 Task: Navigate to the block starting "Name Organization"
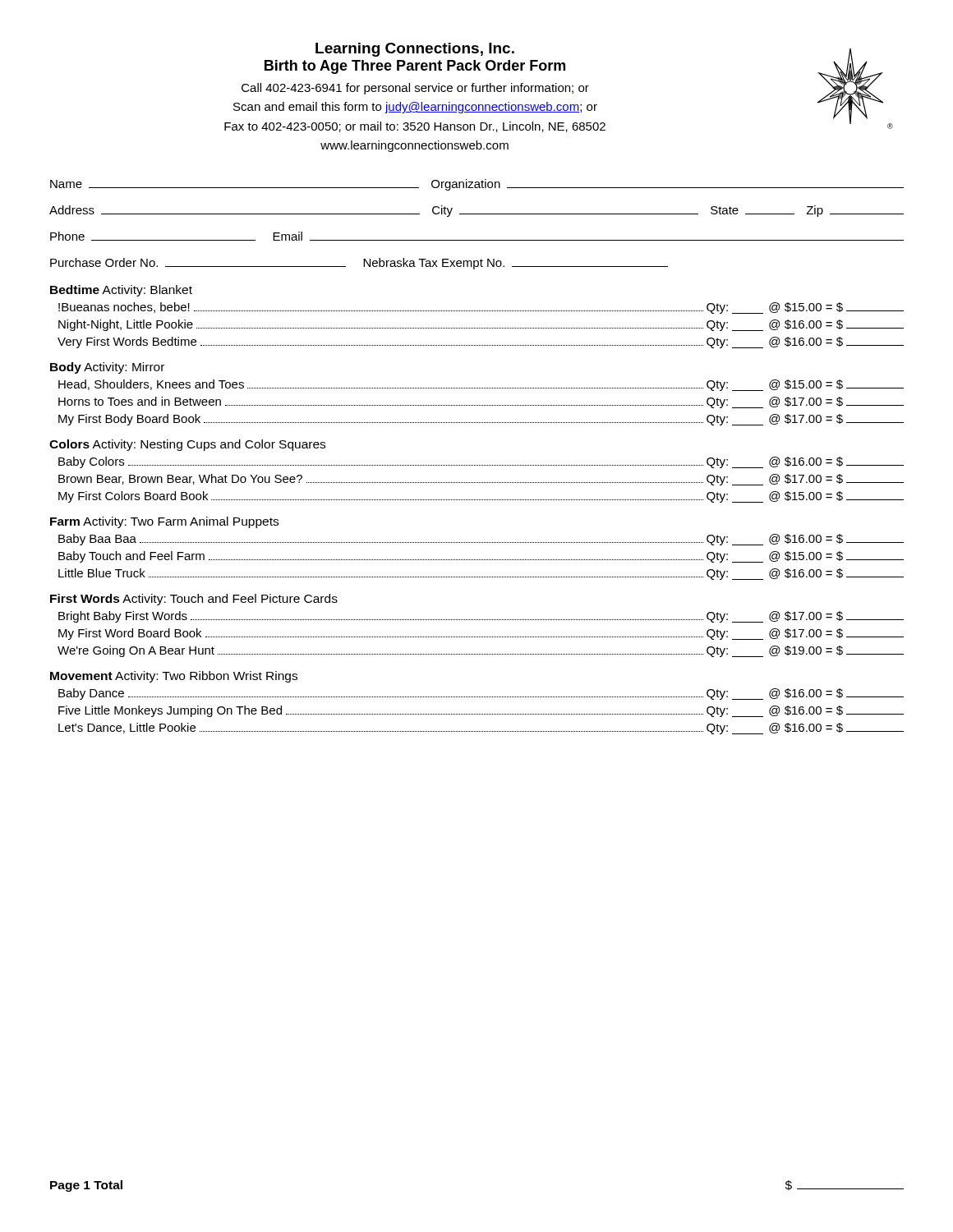tap(476, 182)
